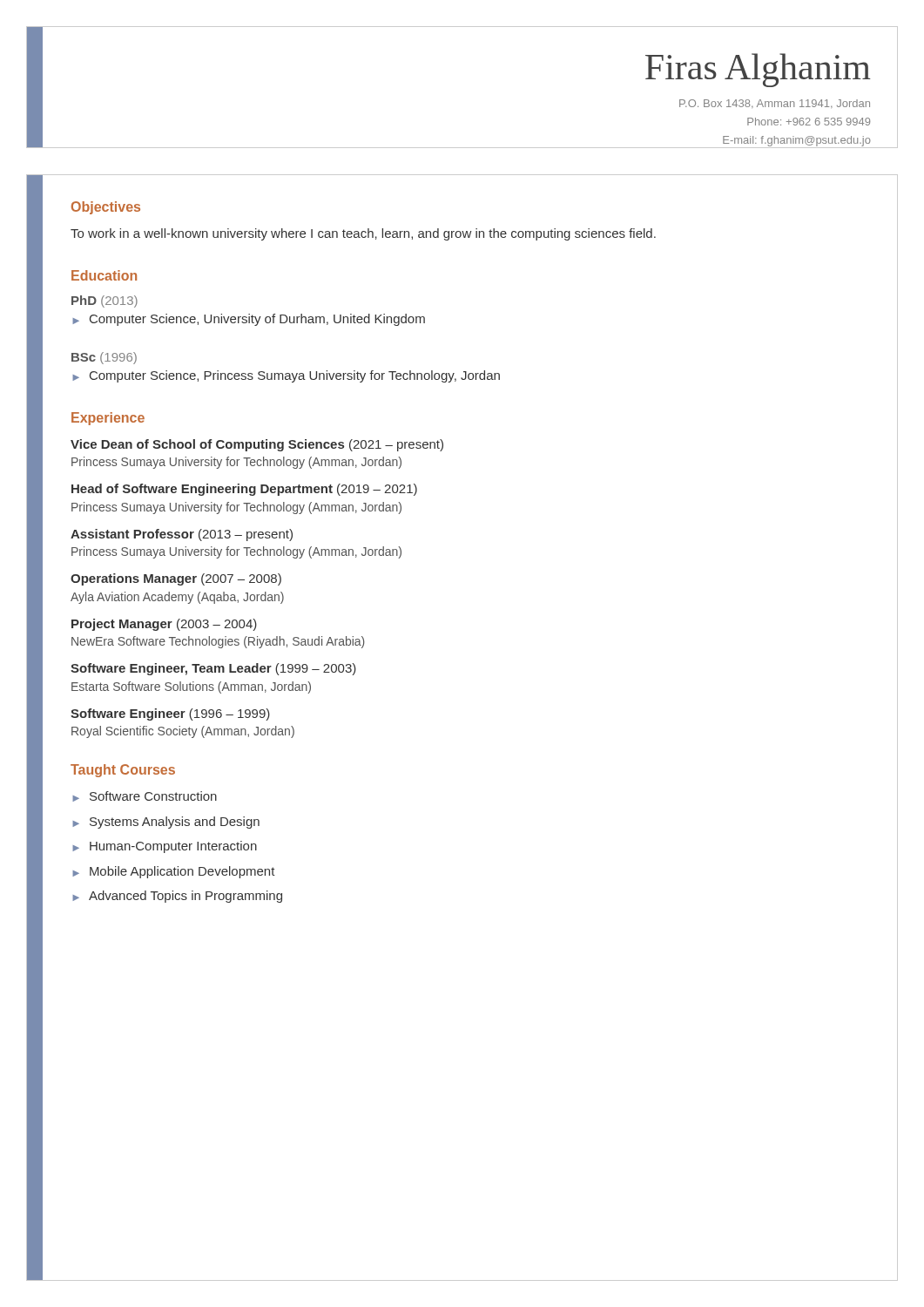Locate the text "Head of Software Engineering Department (2019 – 2021)"
This screenshot has width=924, height=1307.
click(x=244, y=488)
